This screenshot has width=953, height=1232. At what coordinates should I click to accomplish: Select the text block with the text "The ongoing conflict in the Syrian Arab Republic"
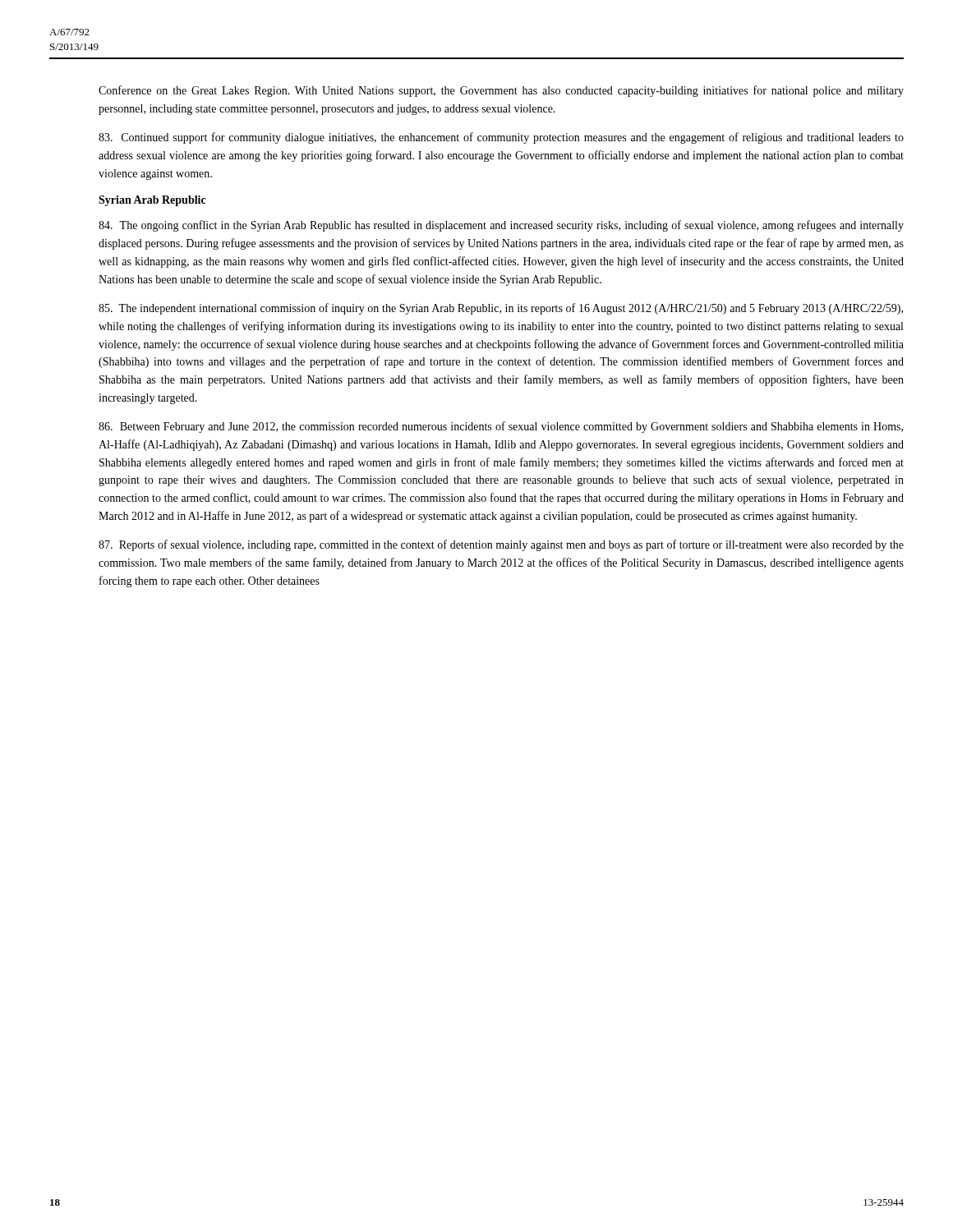(501, 253)
